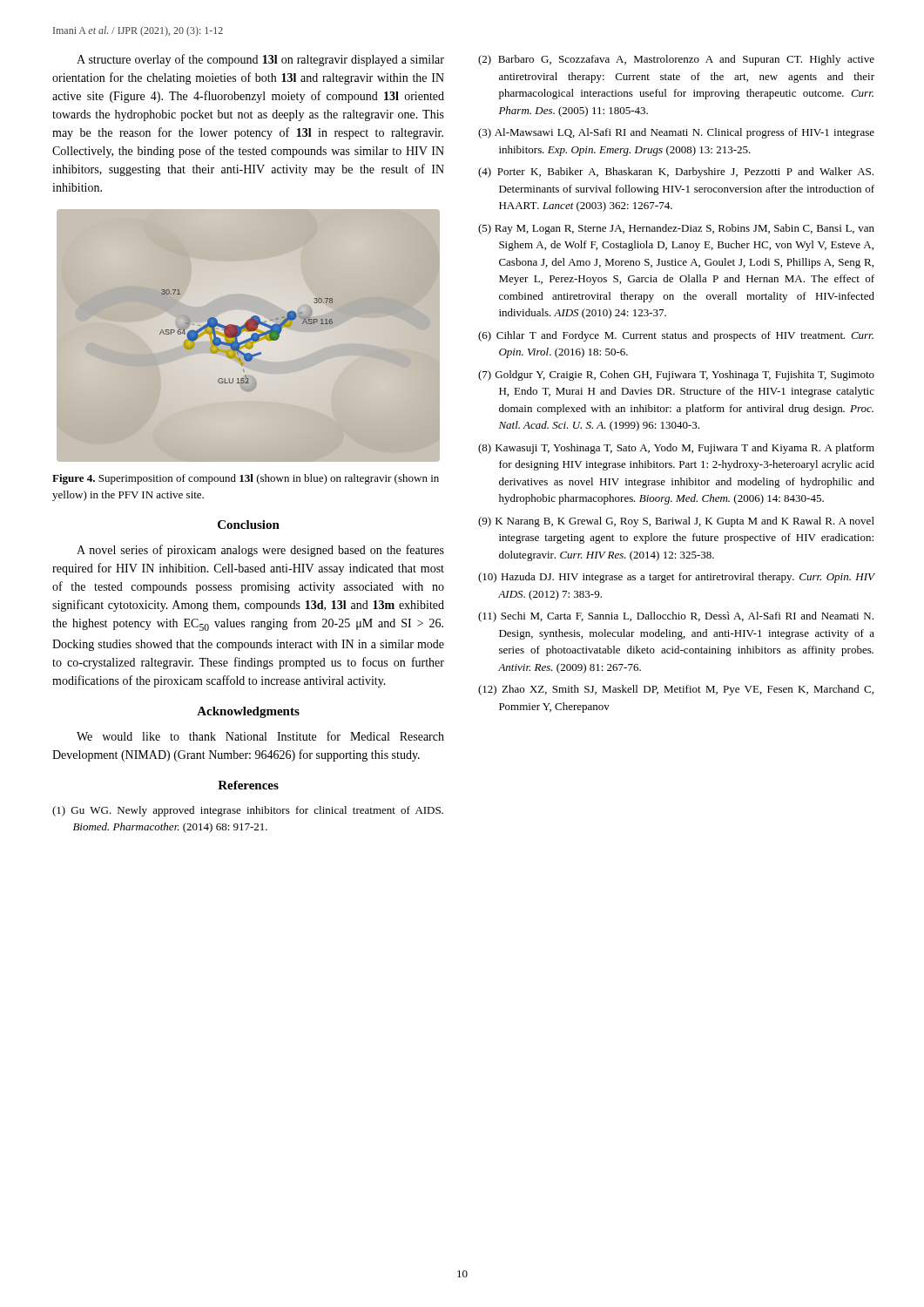Click on the text block that reads "A novel series of piroxicam analogs"
924x1307 pixels.
coord(248,615)
